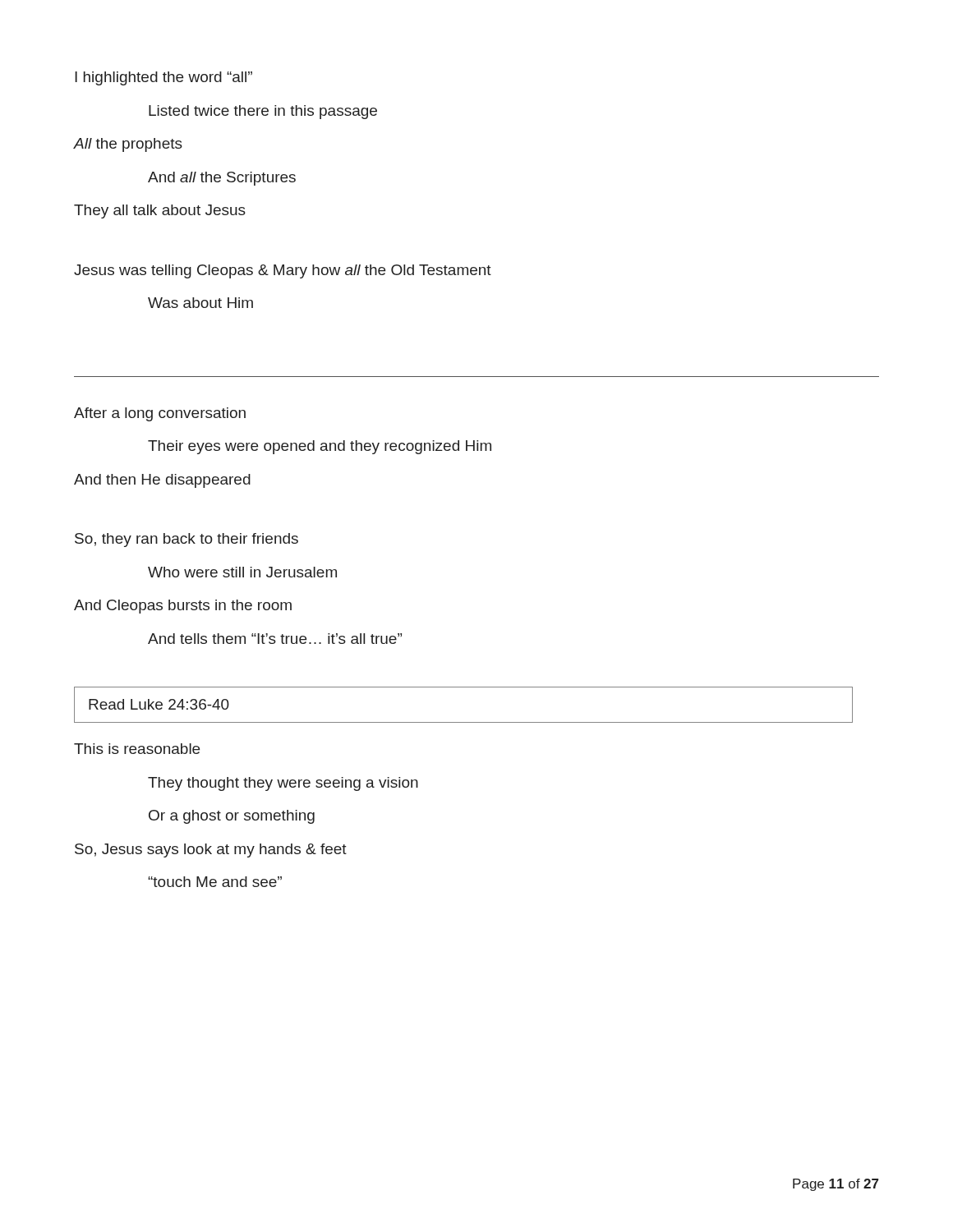
Task: Locate the text block starting "This is reasonable"
Action: (137, 749)
